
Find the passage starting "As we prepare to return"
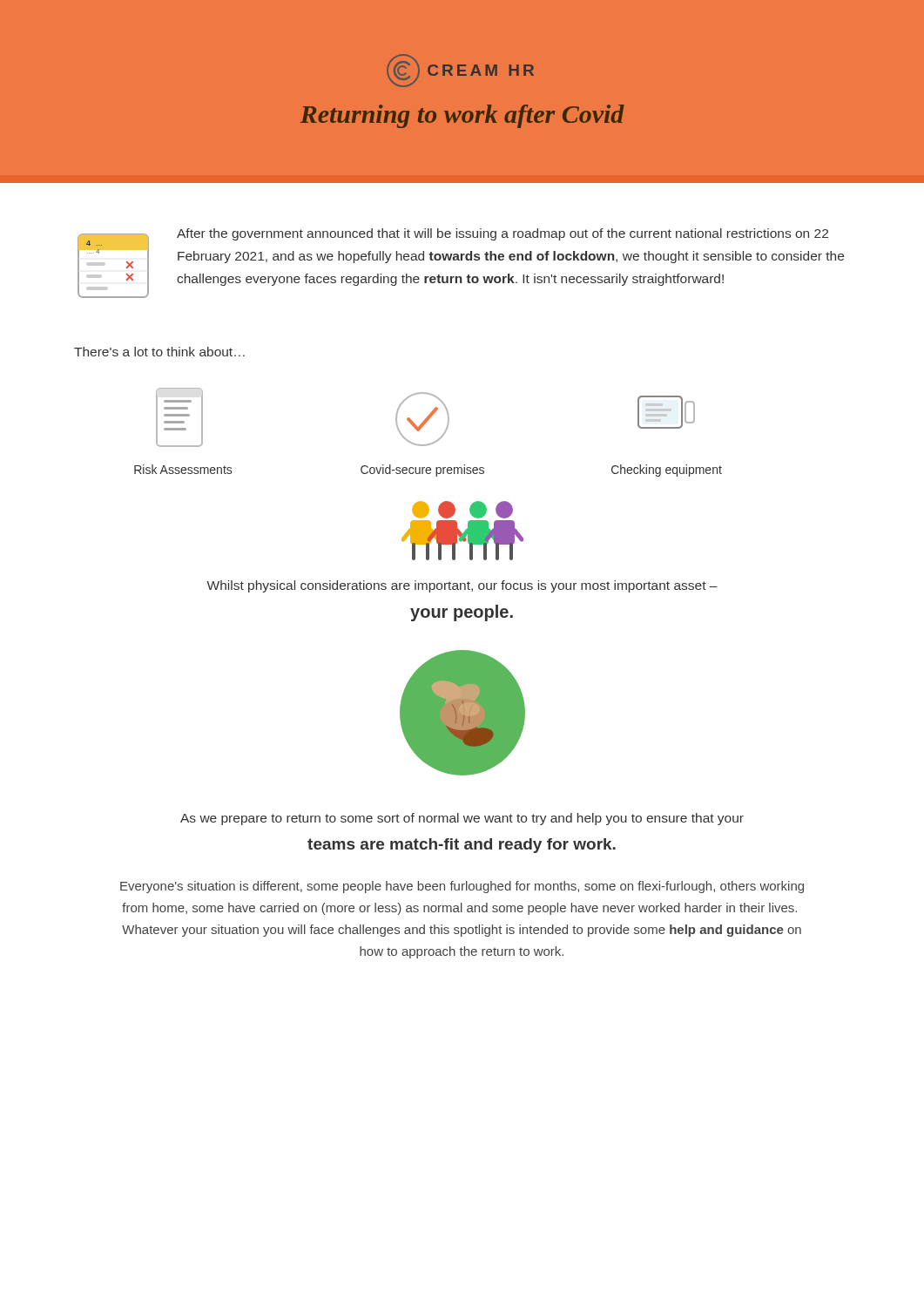coord(462,818)
